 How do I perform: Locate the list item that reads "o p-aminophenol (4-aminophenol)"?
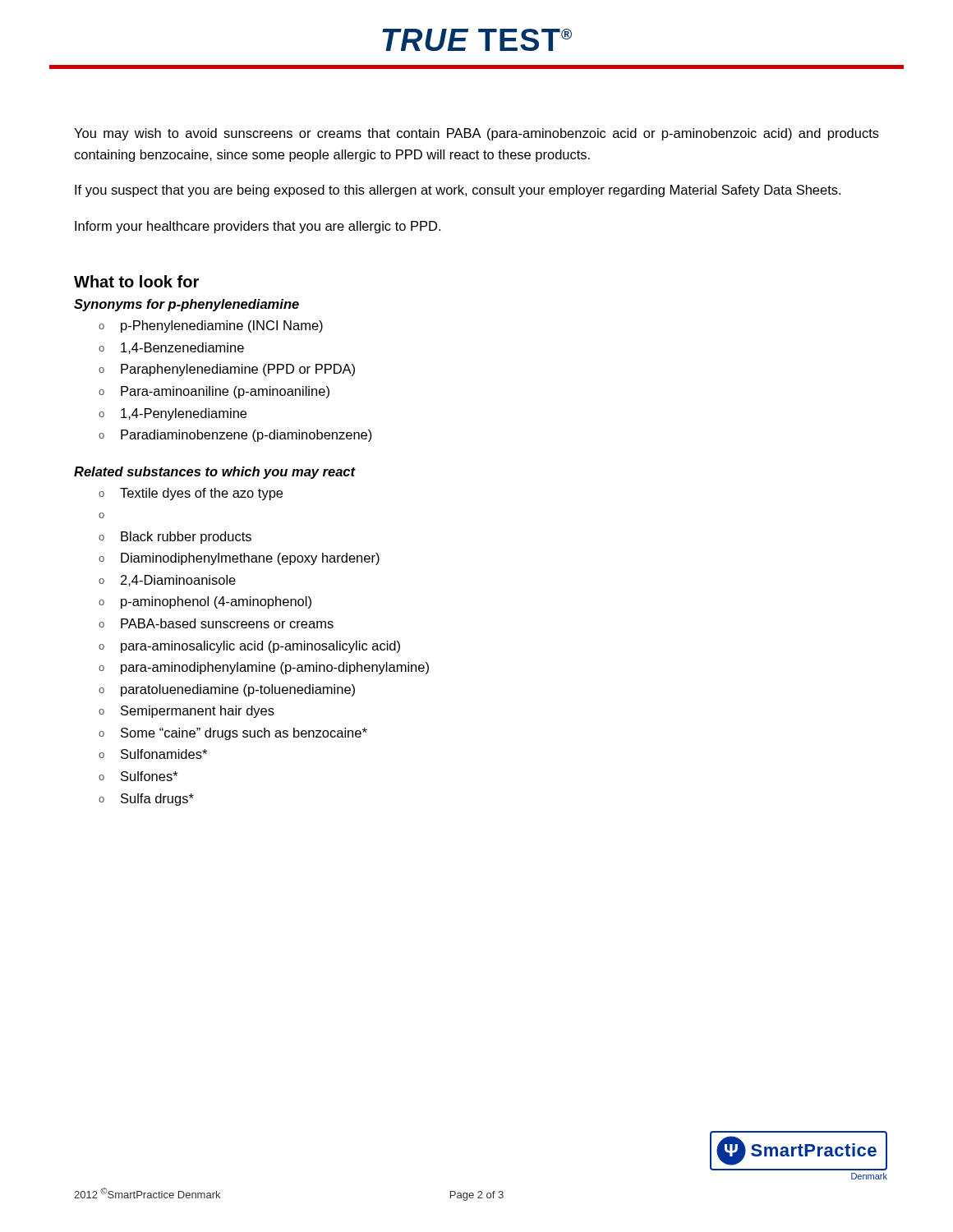pos(205,602)
